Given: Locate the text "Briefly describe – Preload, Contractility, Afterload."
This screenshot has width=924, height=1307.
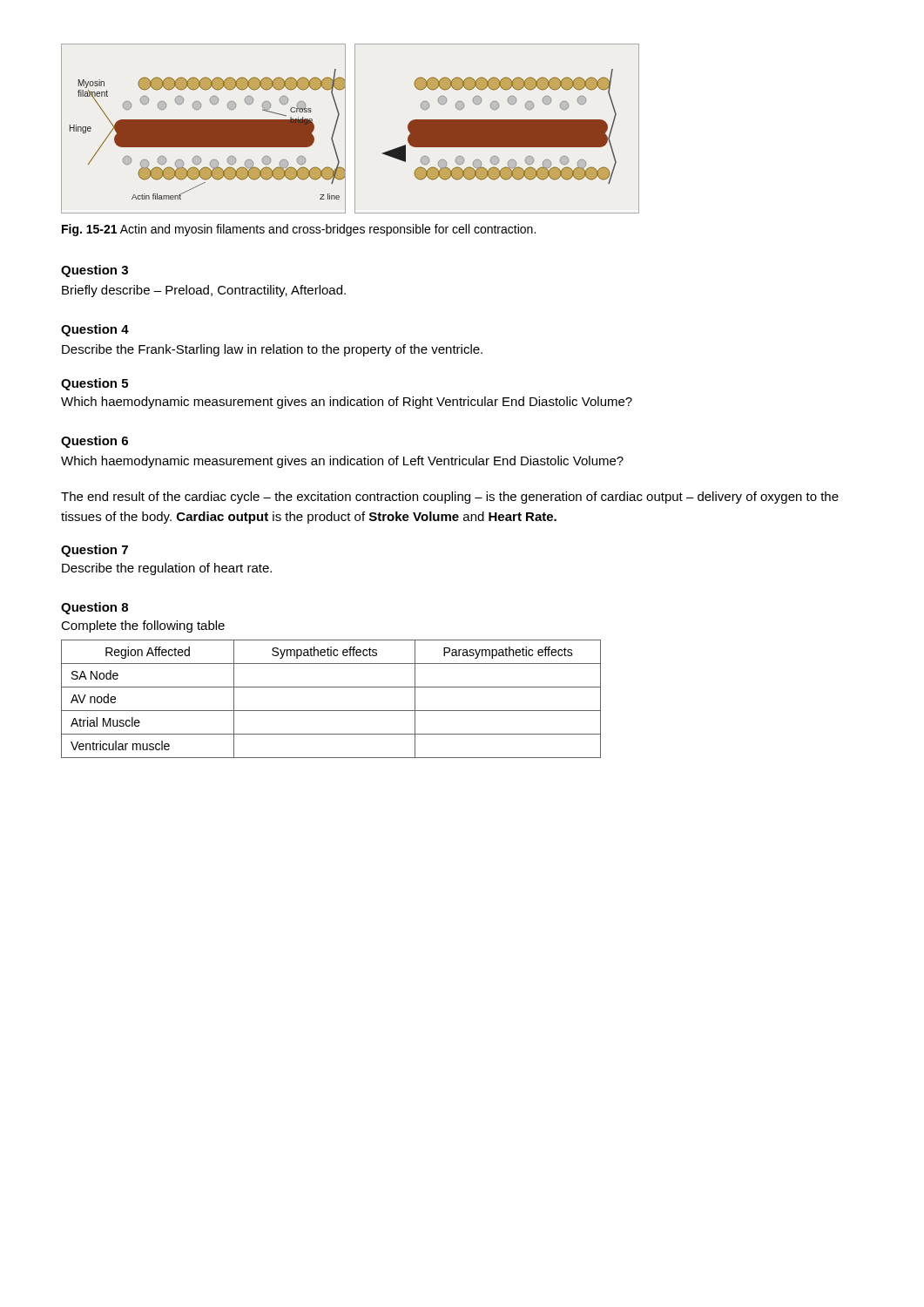Looking at the screenshot, I should coord(204,290).
